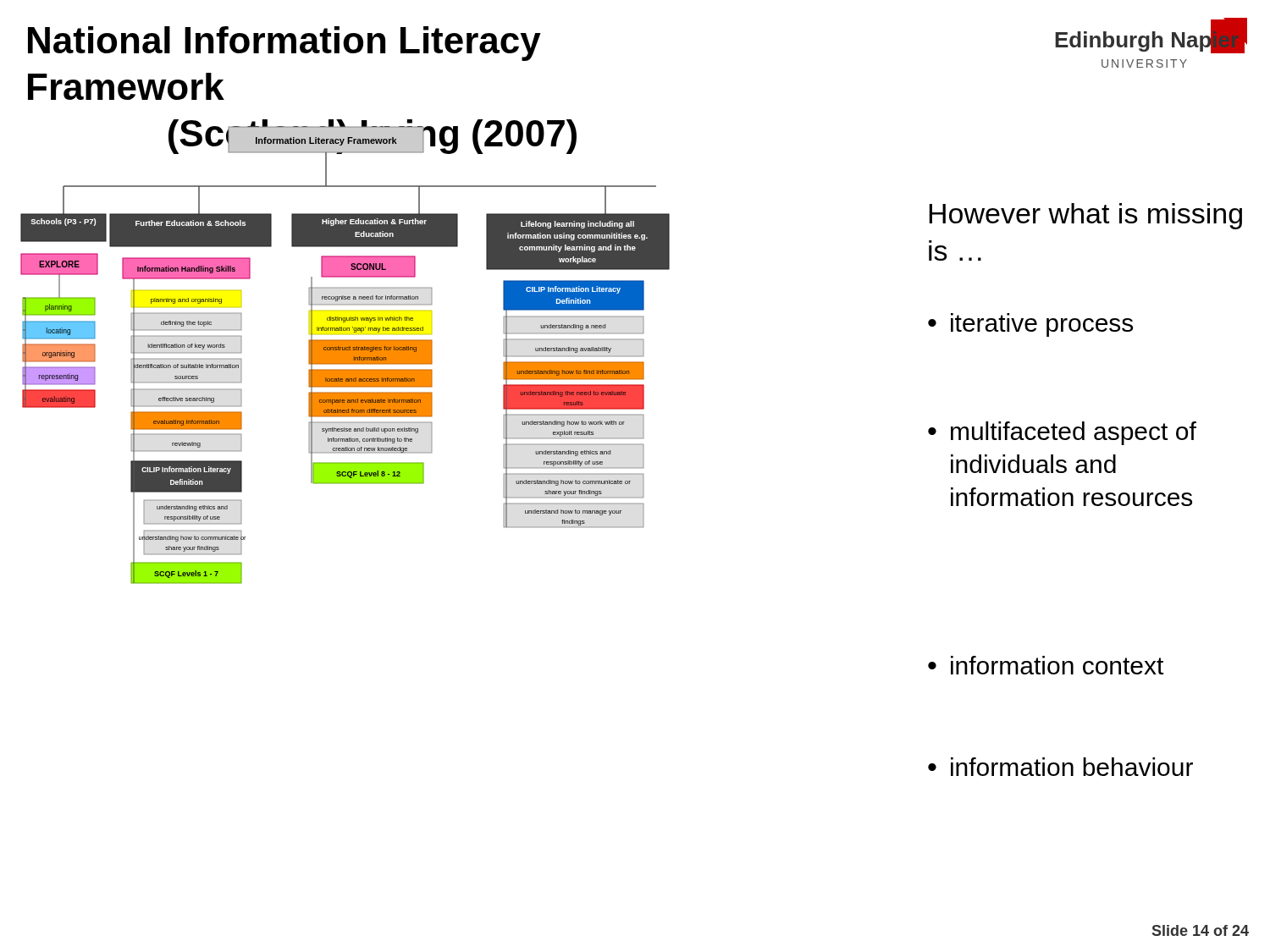
Task: Navigate to the element starting "• iterative process"
Action: [1031, 324]
